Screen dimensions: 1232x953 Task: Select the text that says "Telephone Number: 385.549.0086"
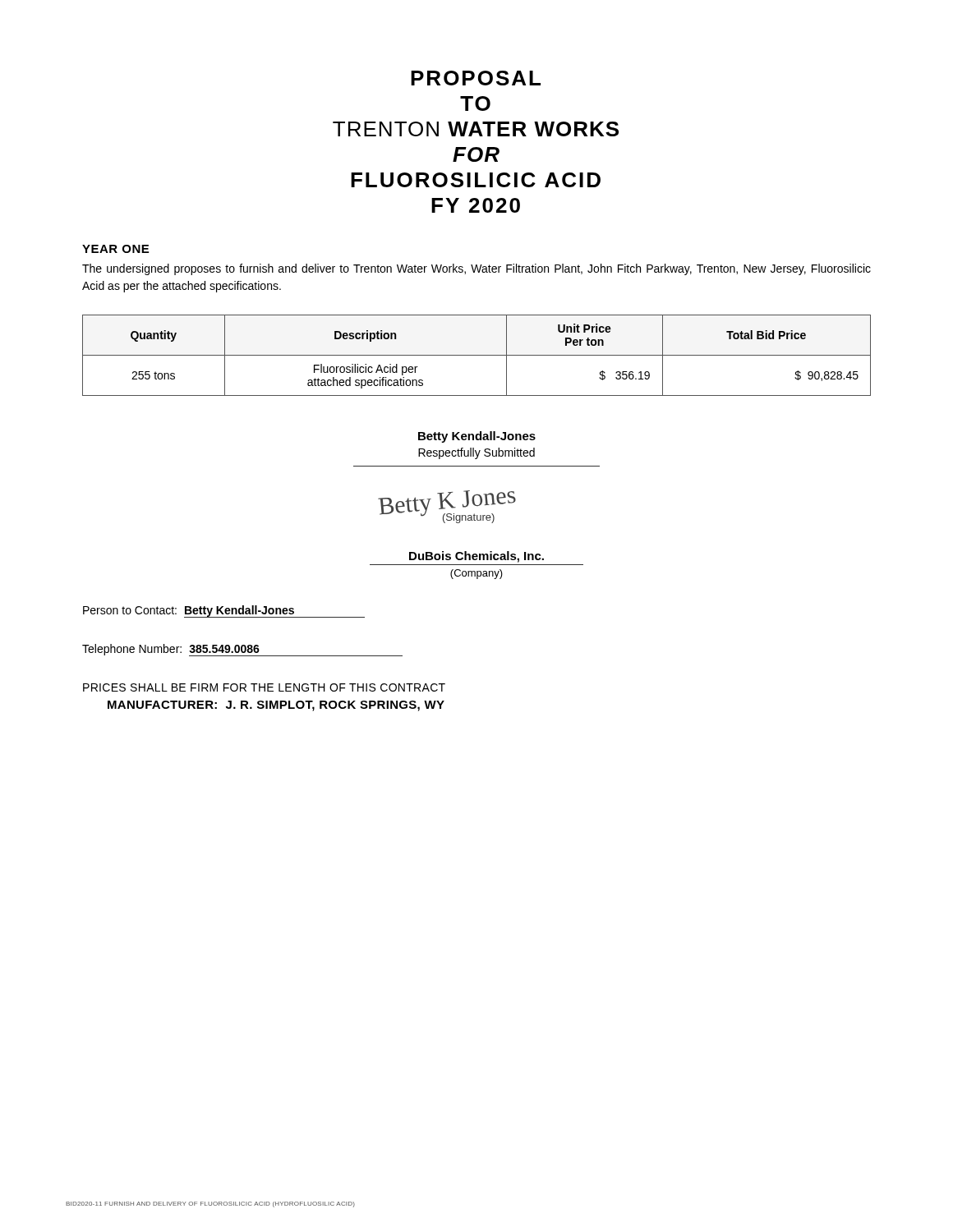pos(242,649)
